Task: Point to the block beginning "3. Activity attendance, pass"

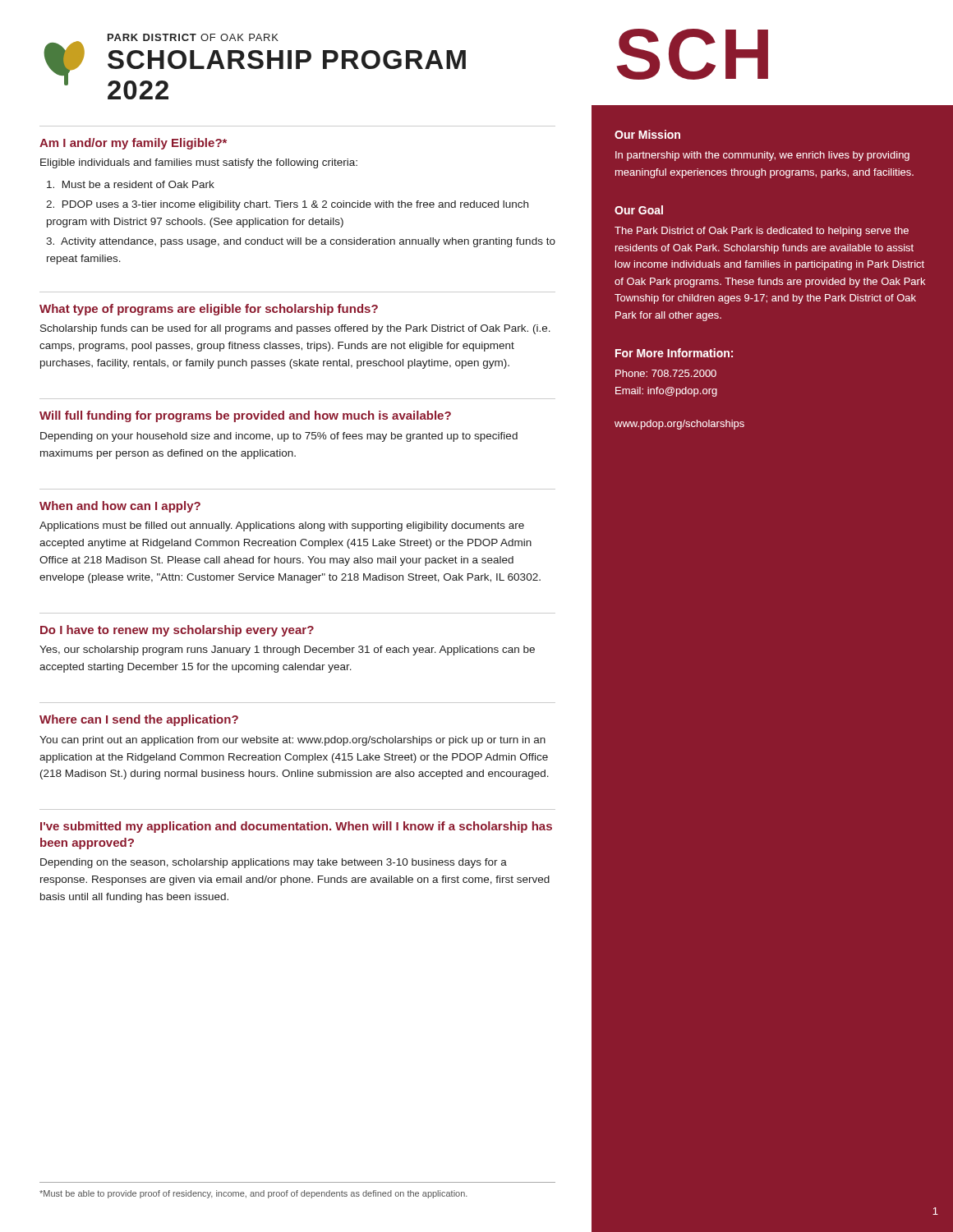Action: click(x=301, y=250)
